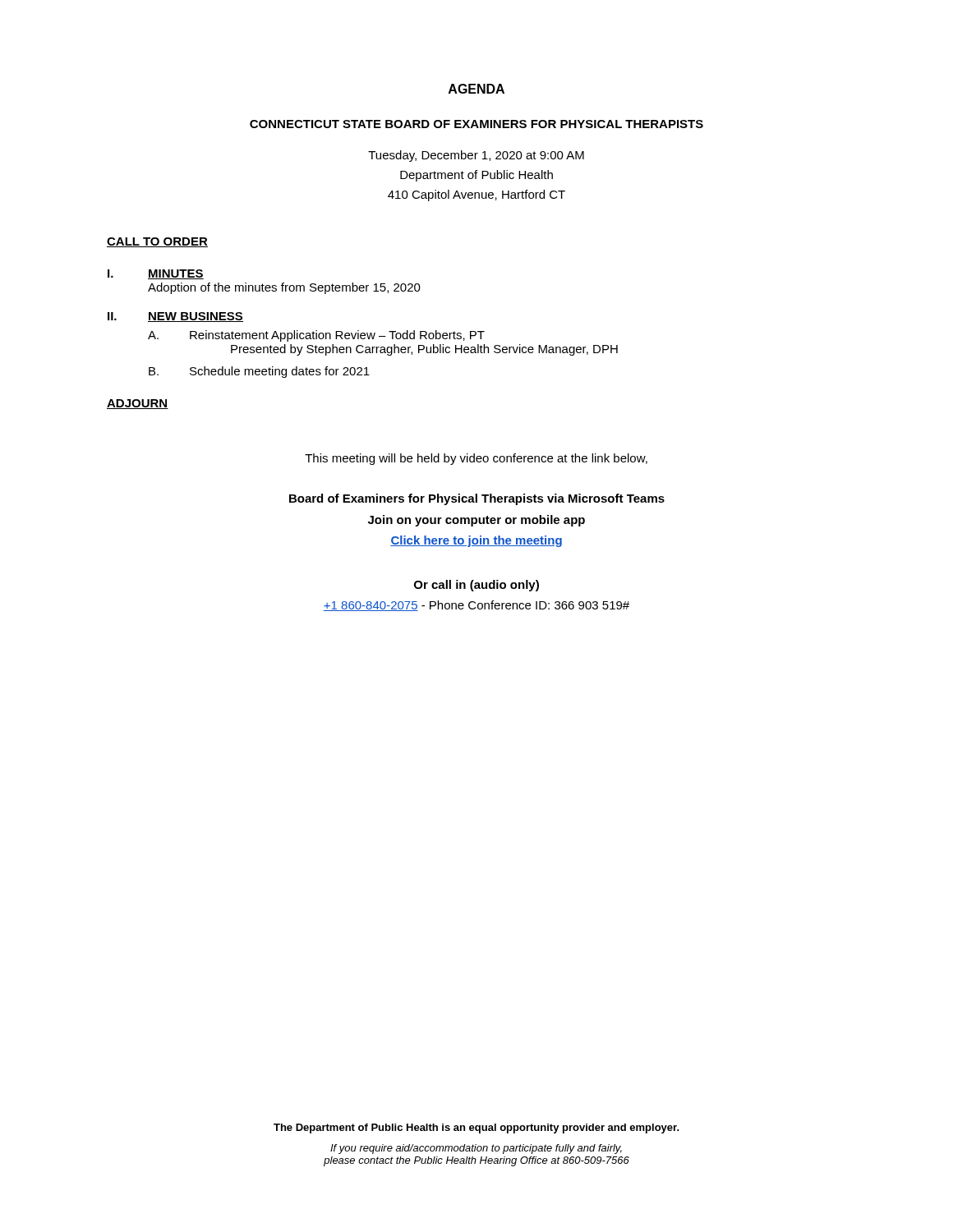This screenshot has width=953, height=1232.
Task: Click the passage that begins "A. Reinstatement Application Review – Todd Roberts,"
Action: click(497, 342)
